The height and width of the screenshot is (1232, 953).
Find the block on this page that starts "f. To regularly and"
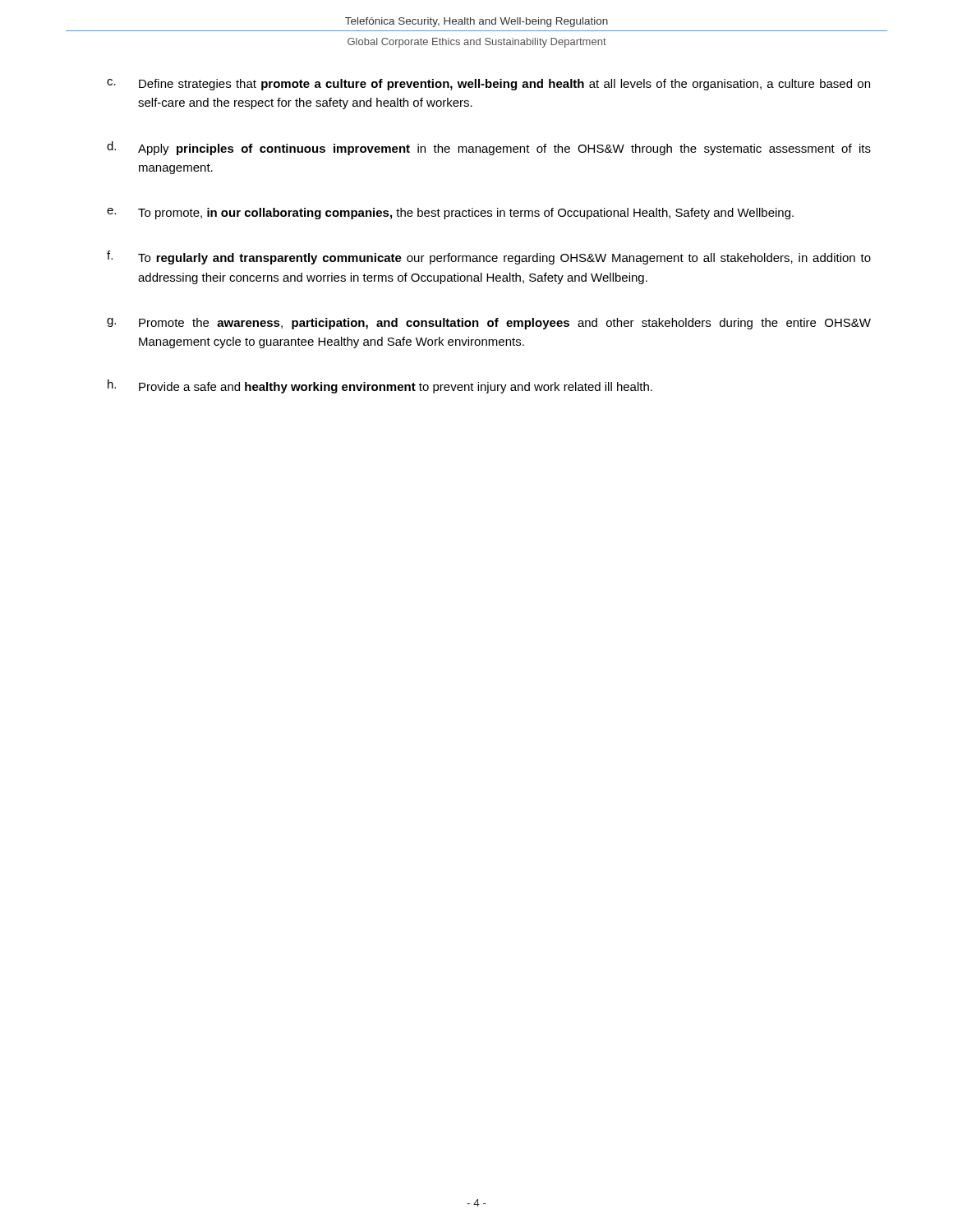(489, 267)
